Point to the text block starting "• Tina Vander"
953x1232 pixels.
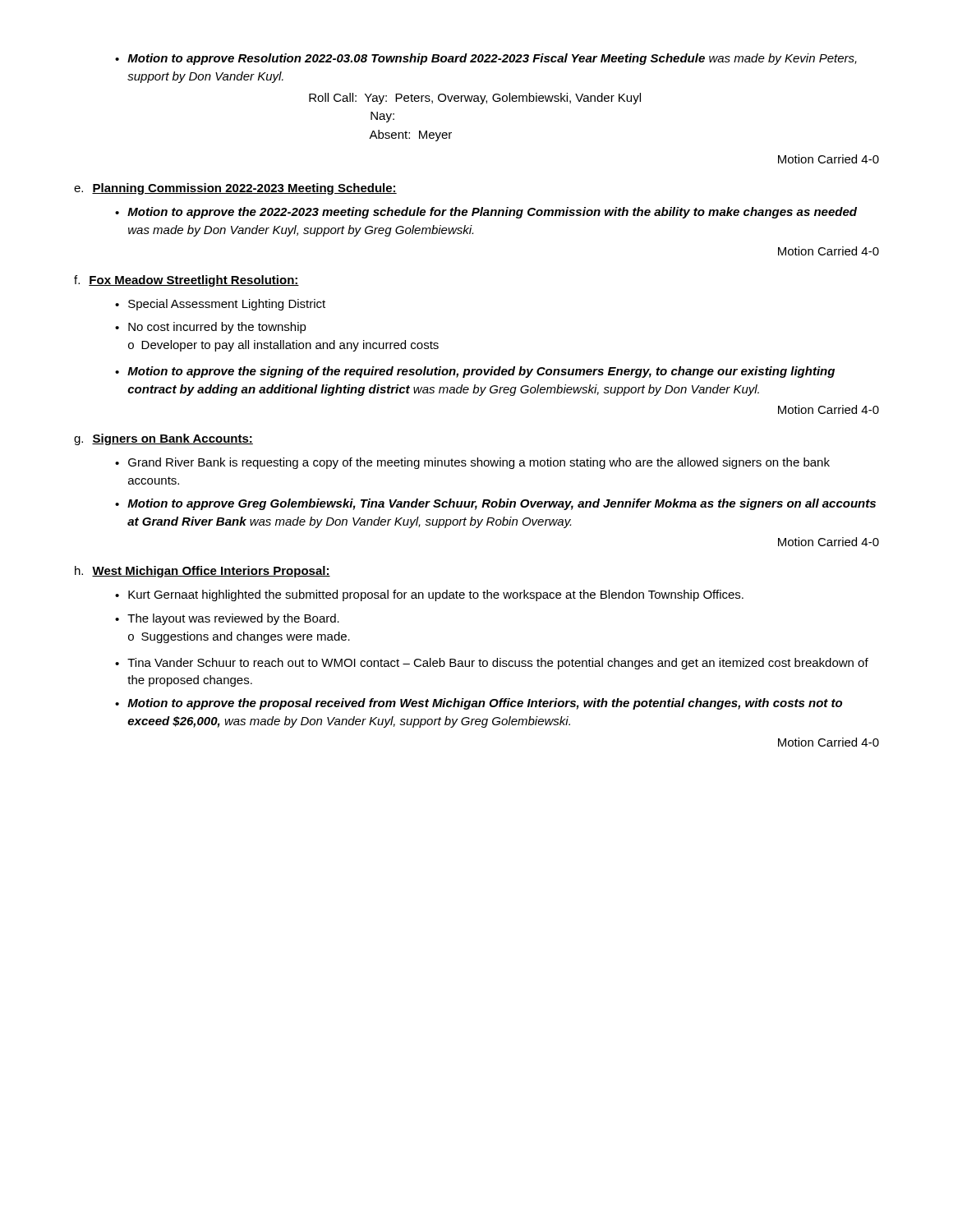click(x=497, y=671)
